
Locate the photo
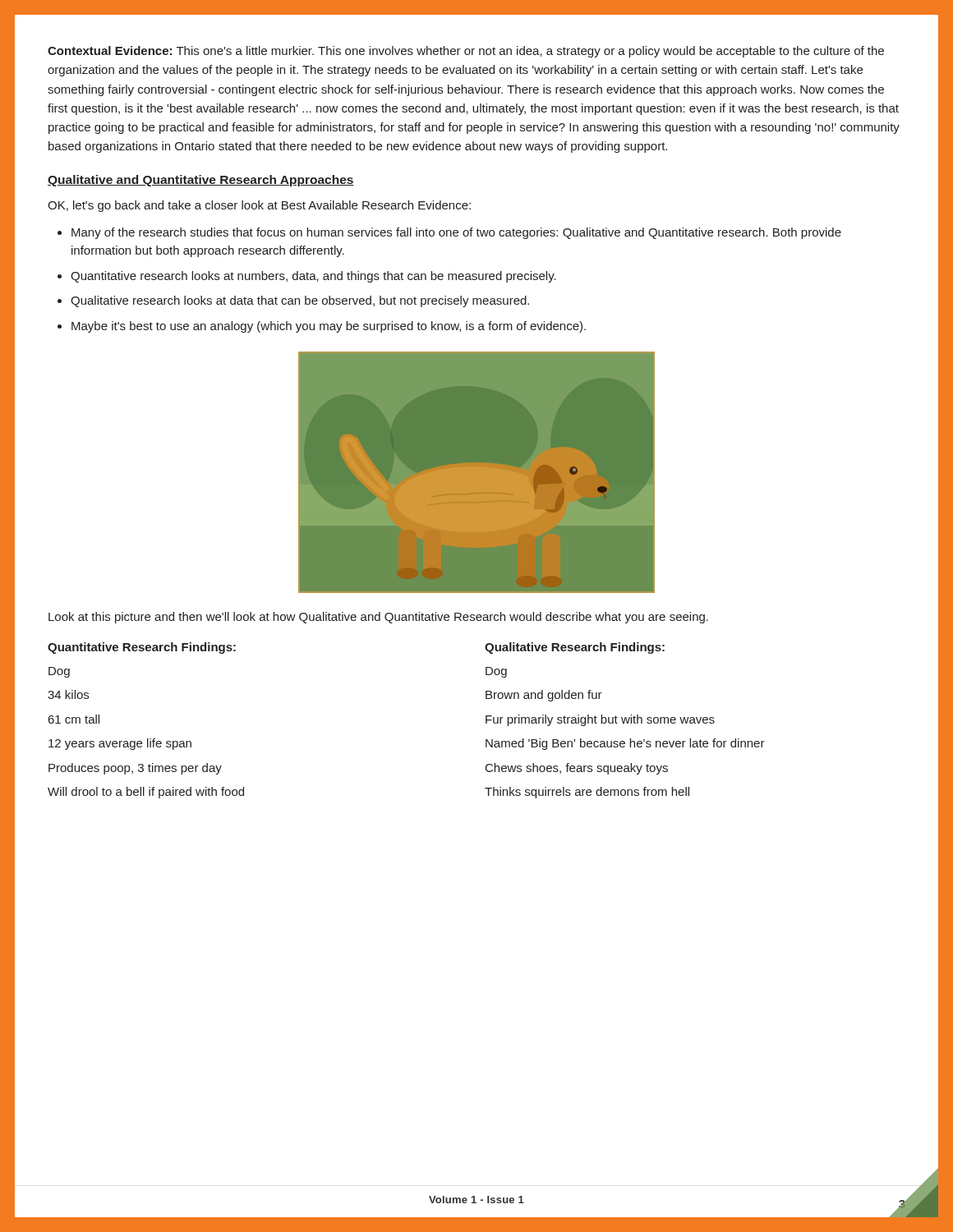tap(476, 472)
